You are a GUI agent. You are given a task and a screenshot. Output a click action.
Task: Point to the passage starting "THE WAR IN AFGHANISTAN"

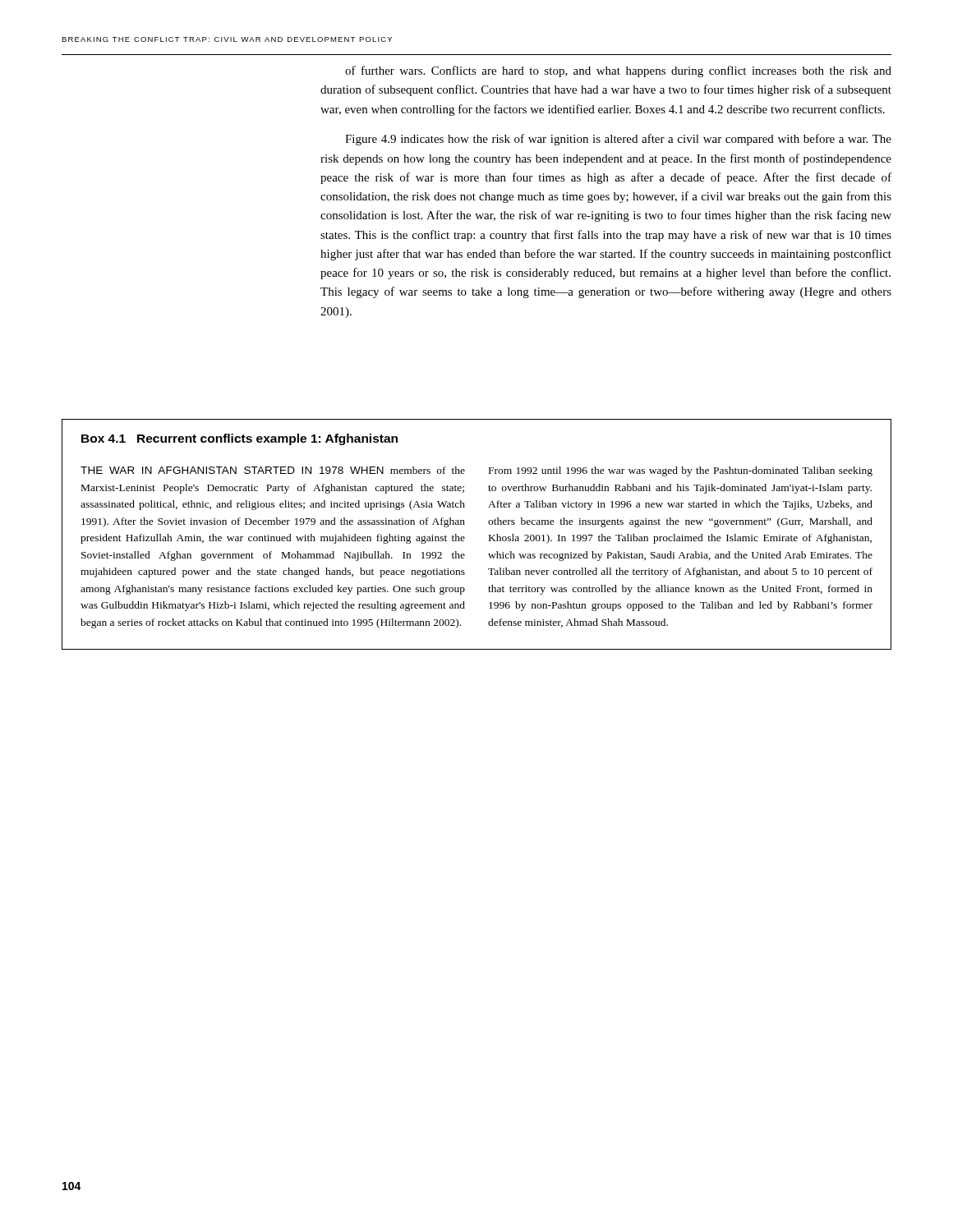coord(273,547)
